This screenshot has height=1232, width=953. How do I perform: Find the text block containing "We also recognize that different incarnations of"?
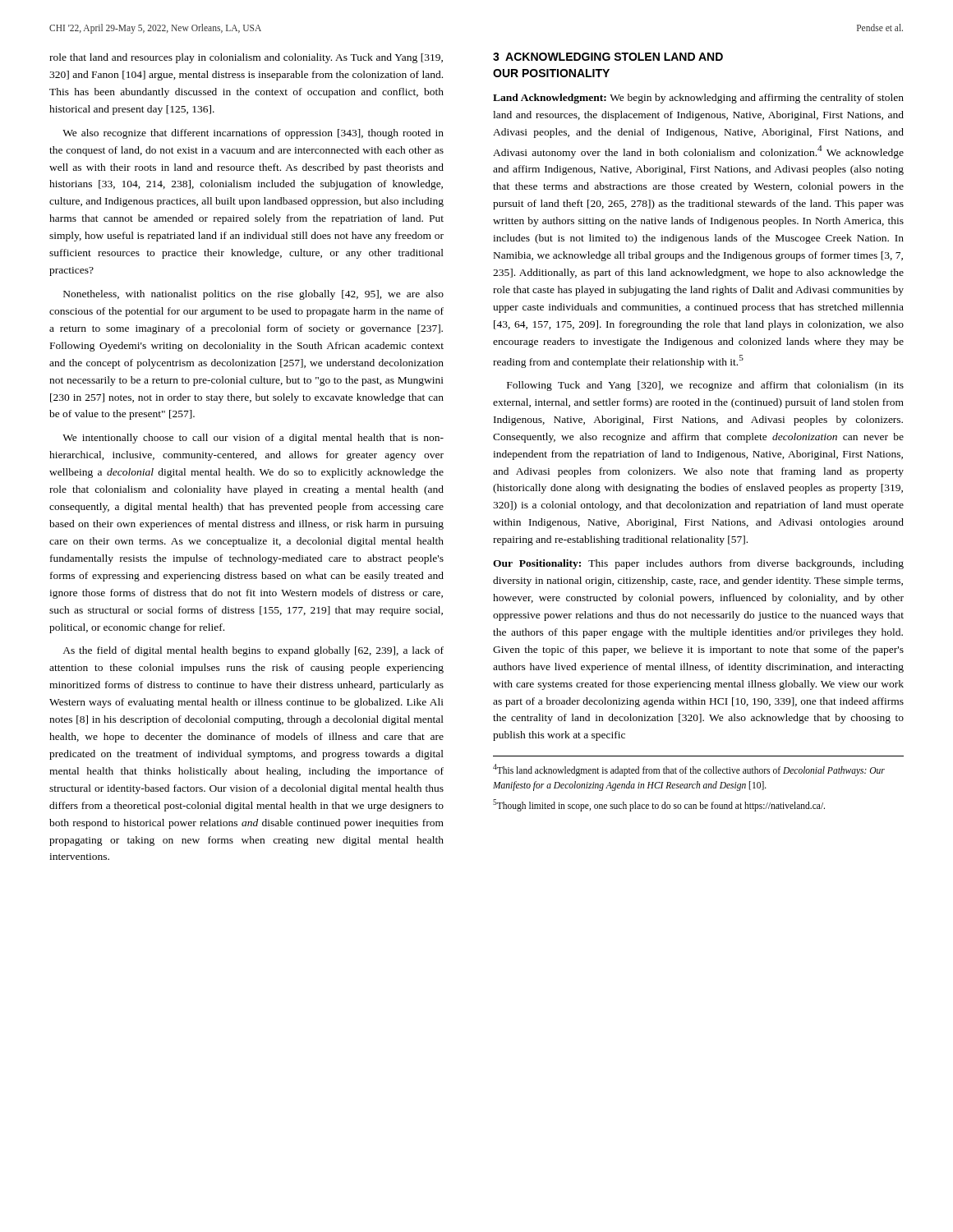coord(246,202)
